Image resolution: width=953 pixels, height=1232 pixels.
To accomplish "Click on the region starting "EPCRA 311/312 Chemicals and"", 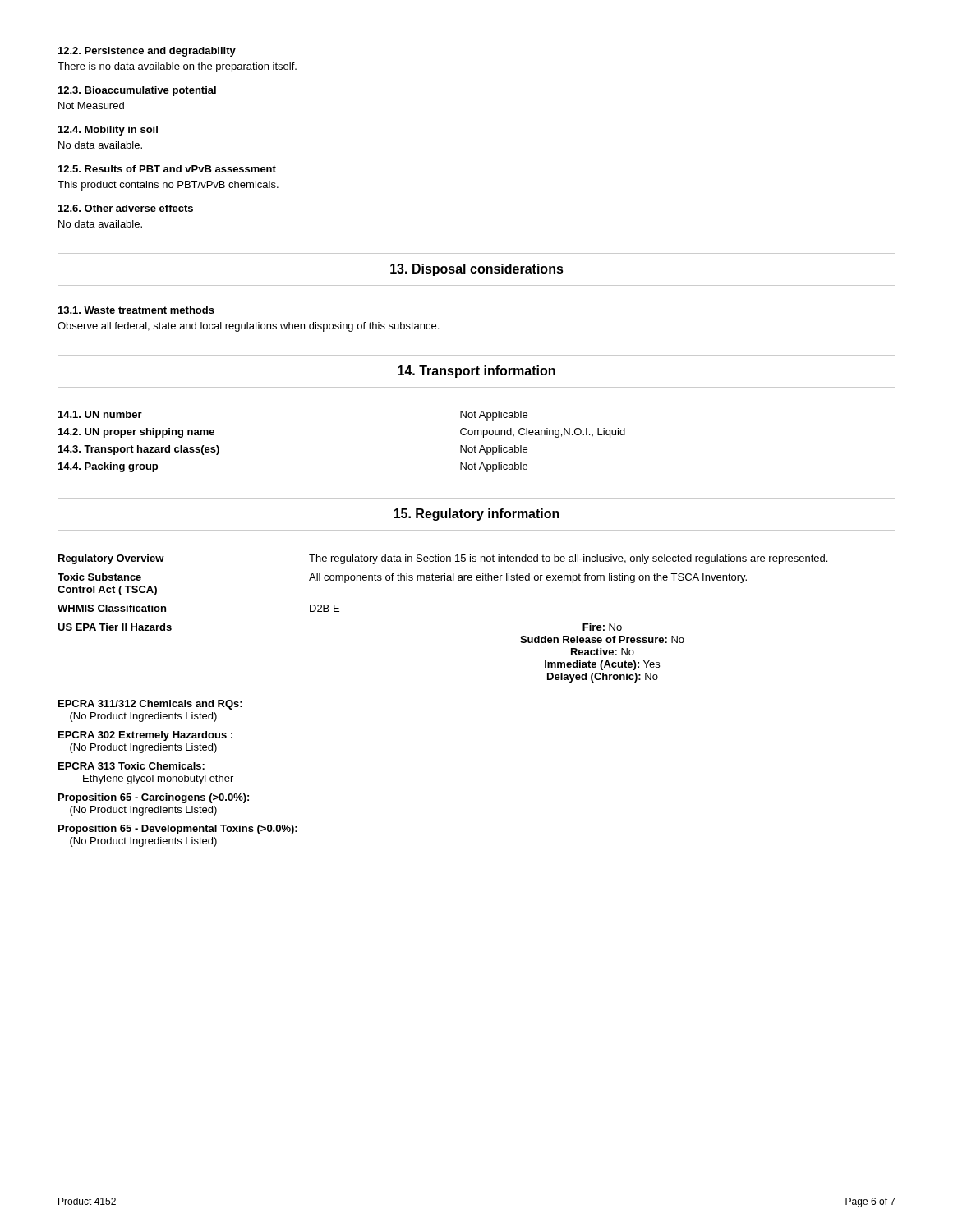I will [x=150, y=710].
